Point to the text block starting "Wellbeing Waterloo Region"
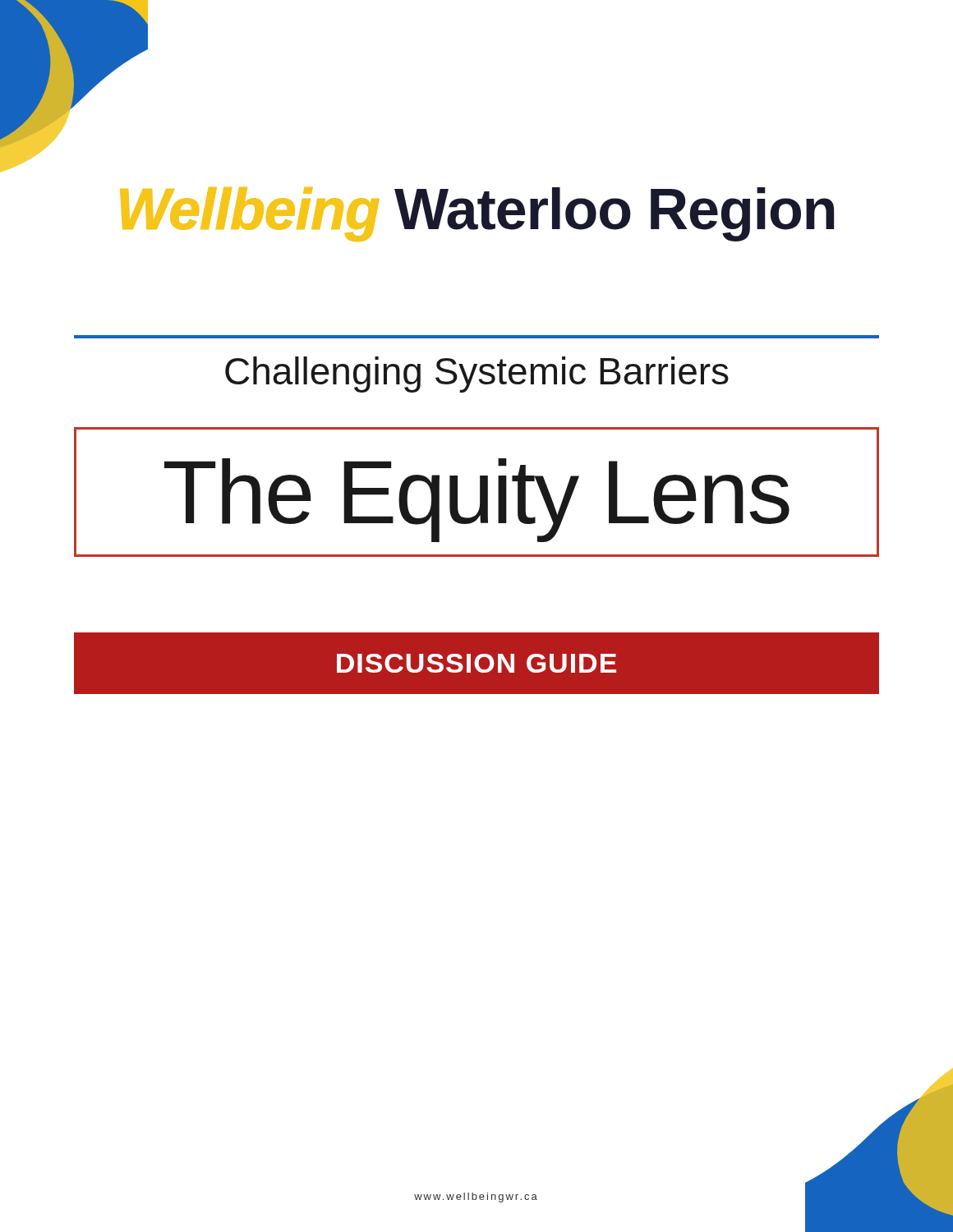Screen dimensions: 1232x953 pyautogui.click(x=476, y=209)
